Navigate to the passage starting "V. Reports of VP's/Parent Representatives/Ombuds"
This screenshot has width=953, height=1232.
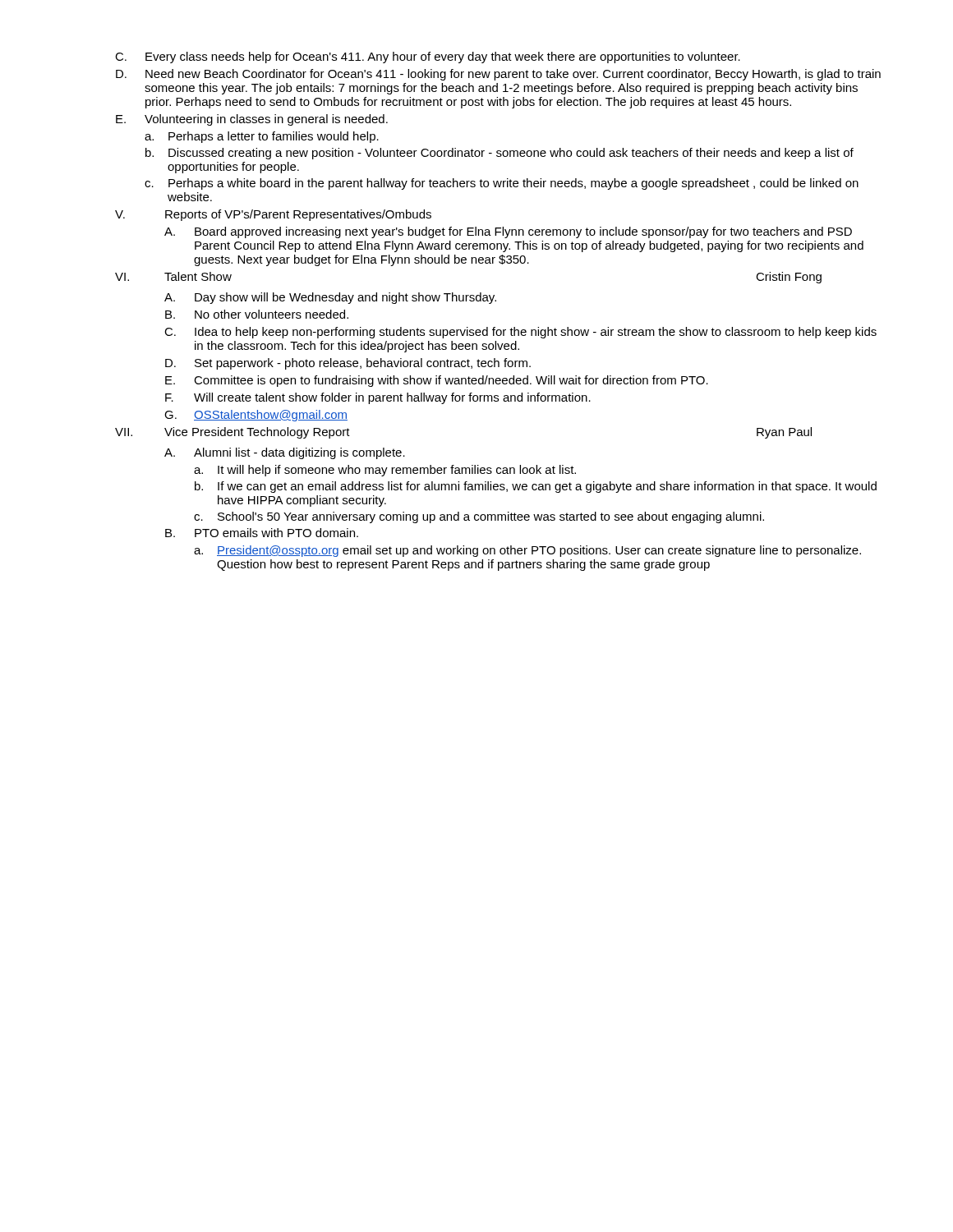[x=273, y=215]
